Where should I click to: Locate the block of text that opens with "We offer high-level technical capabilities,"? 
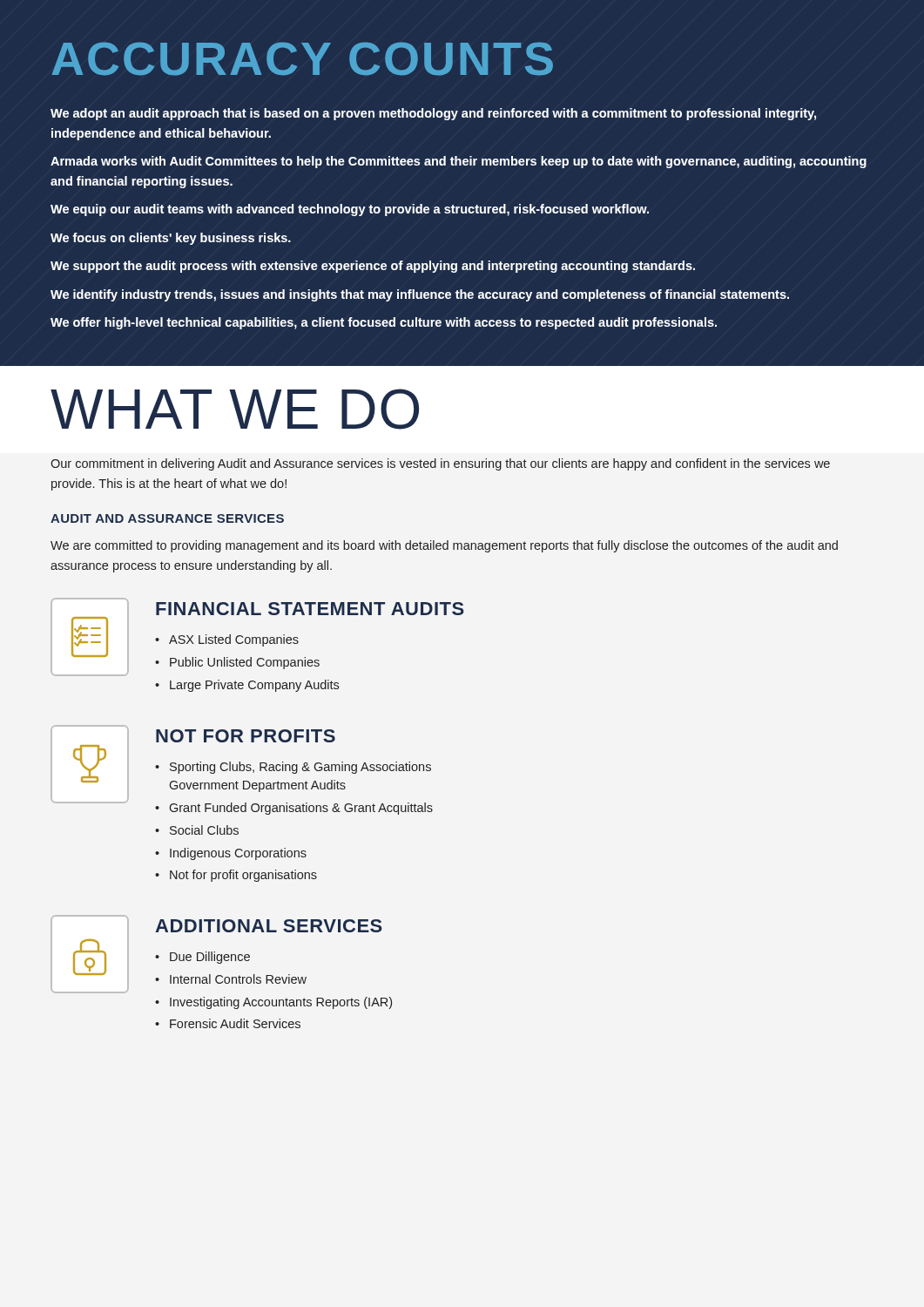[462, 323]
